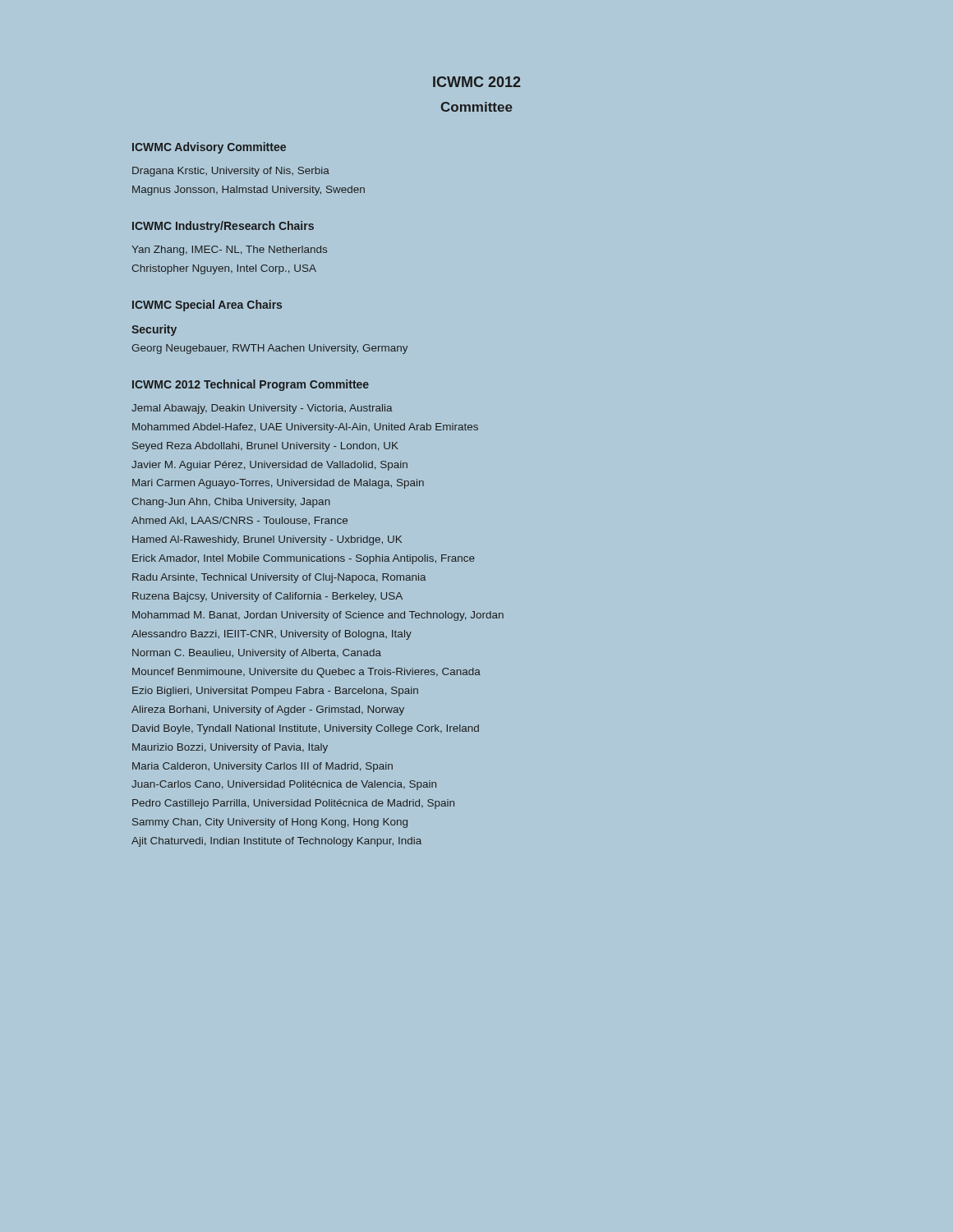
Task: Find the list item with the text "Alessandro Bazzi, IEIIT-CNR, University"
Action: [271, 634]
